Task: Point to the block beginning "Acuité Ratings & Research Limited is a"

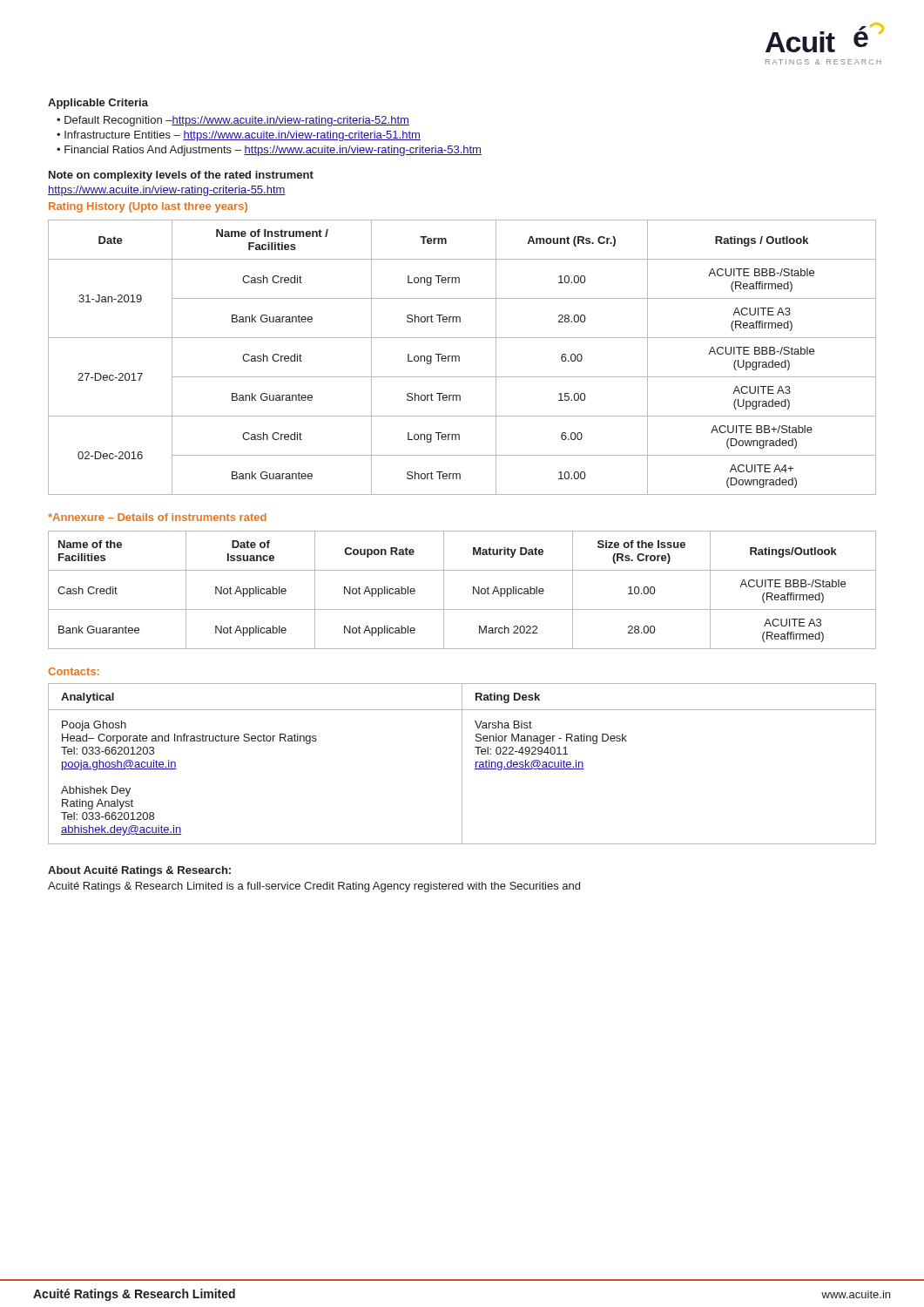Action: point(314,886)
